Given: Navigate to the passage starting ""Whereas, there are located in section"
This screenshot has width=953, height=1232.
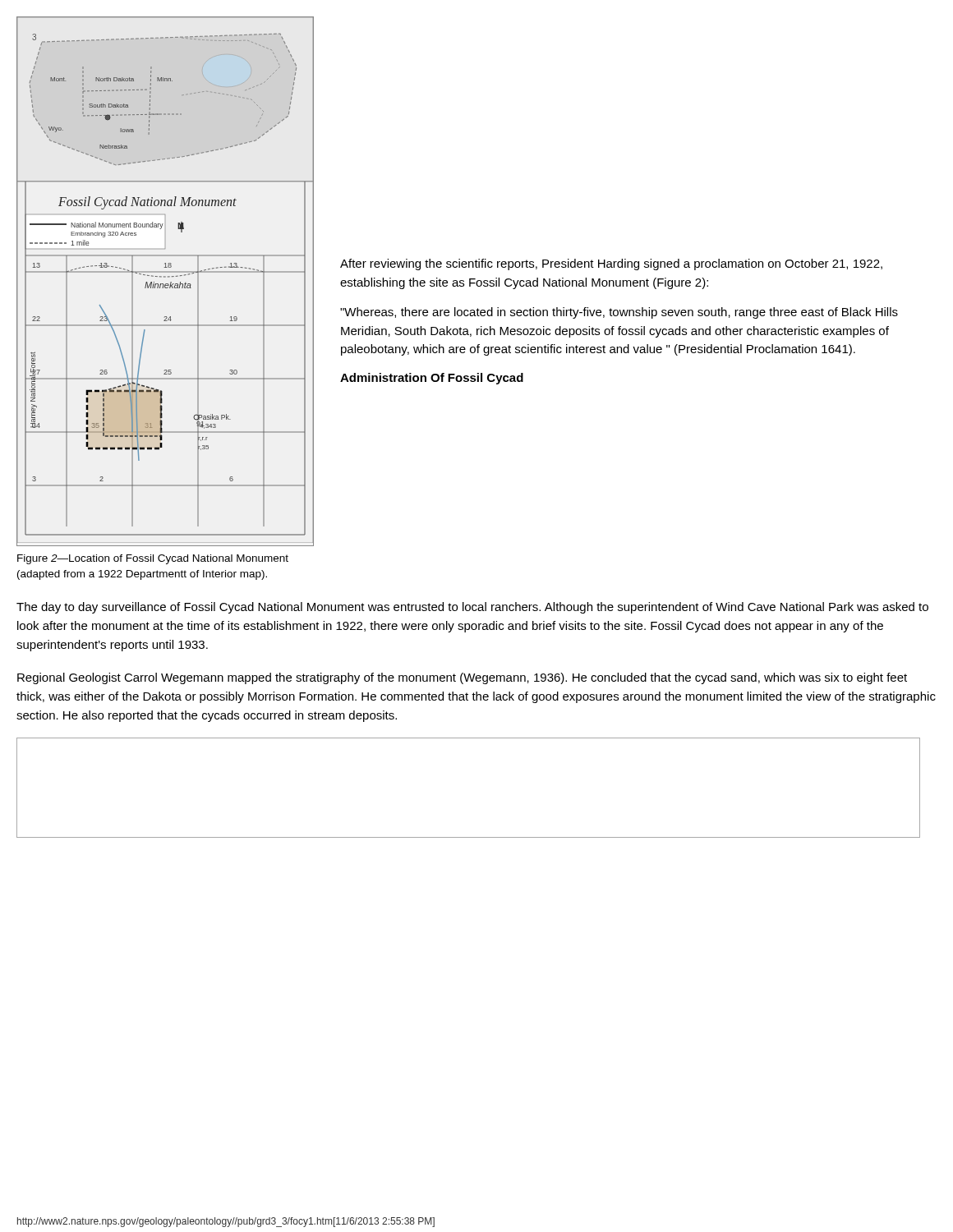Looking at the screenshot, I should point(619,330).
